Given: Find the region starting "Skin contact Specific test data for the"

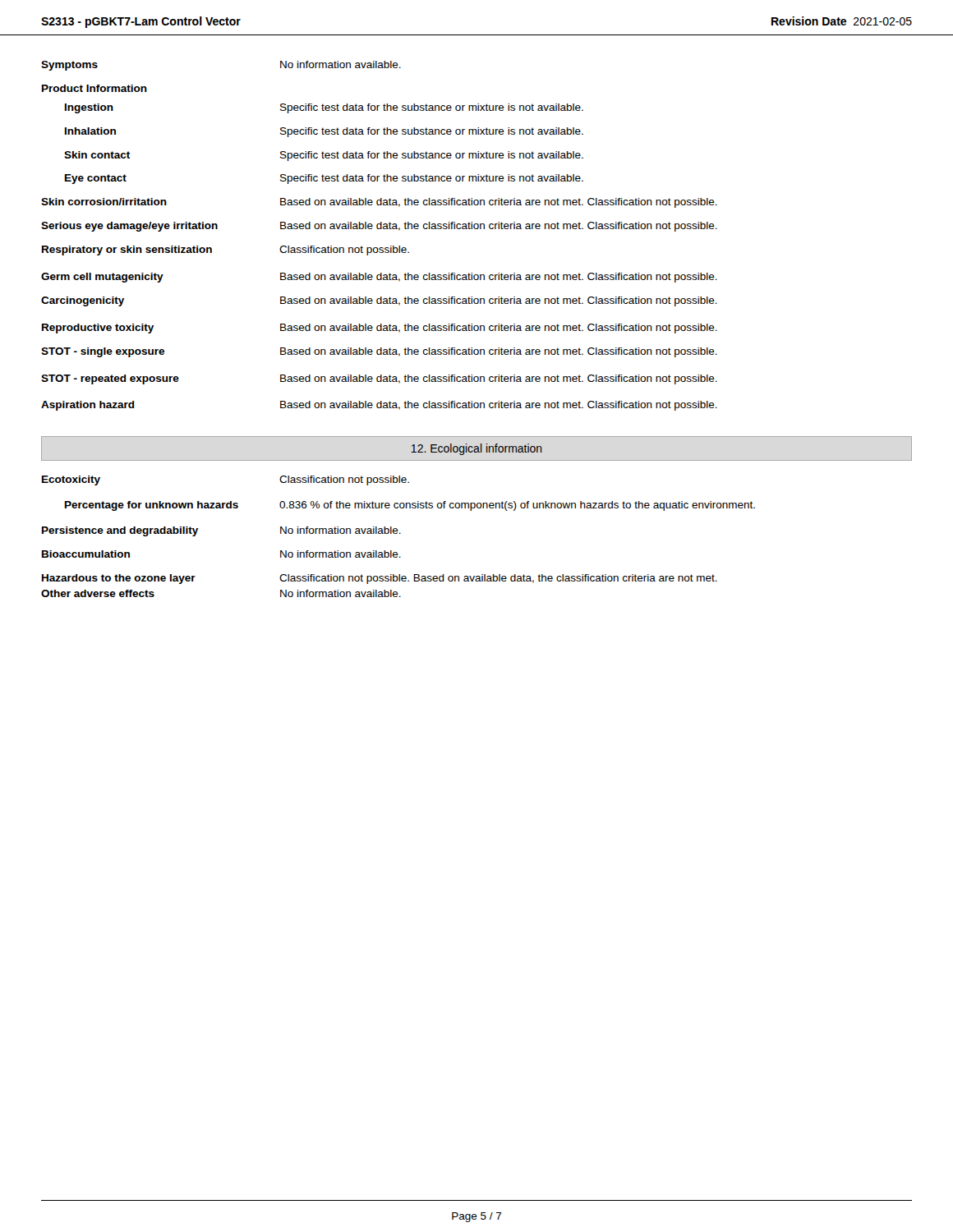Looking at the screenshot, I should 476,155.
